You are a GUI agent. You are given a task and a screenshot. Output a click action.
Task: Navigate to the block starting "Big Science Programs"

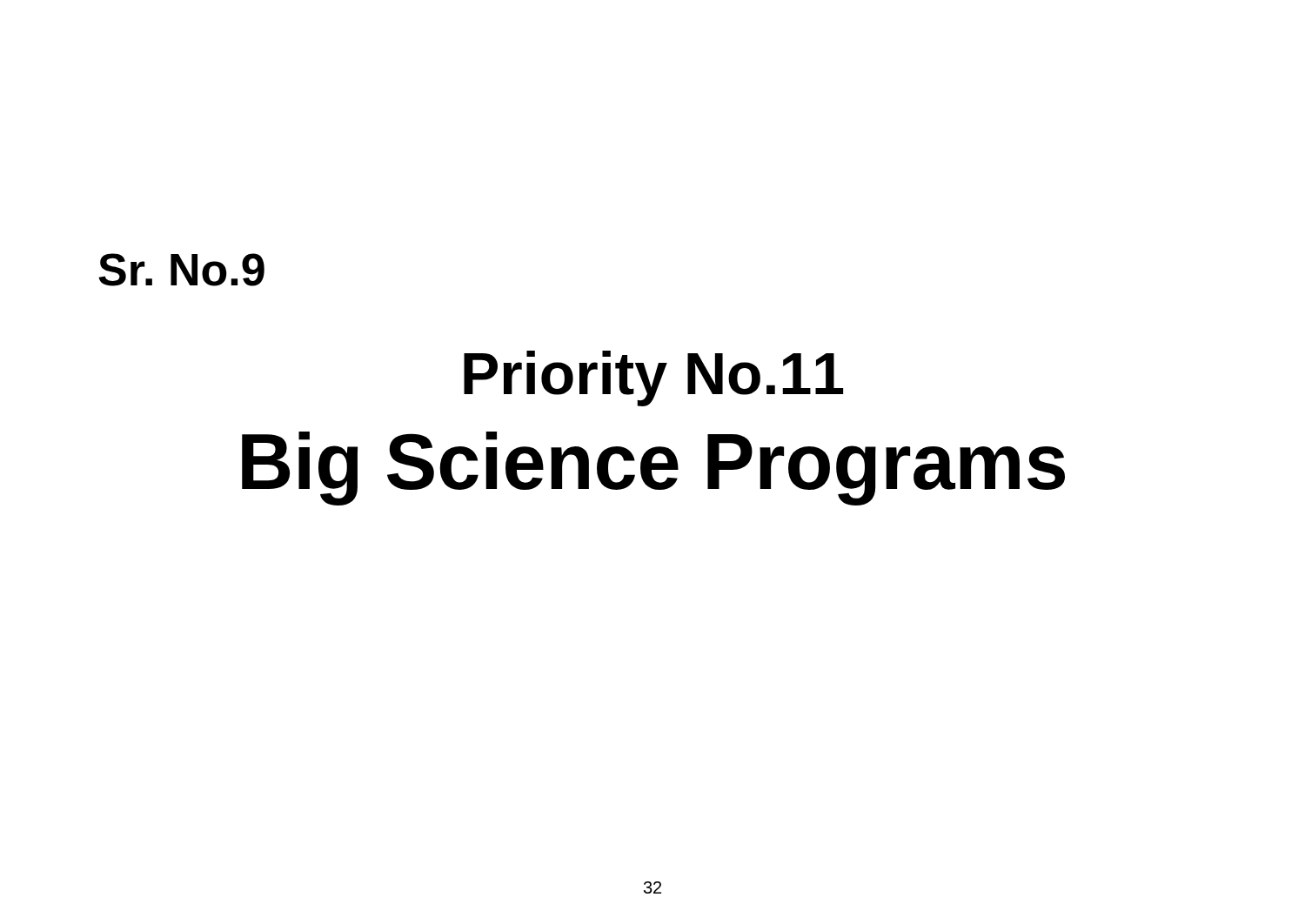click(x=652, y=462)
